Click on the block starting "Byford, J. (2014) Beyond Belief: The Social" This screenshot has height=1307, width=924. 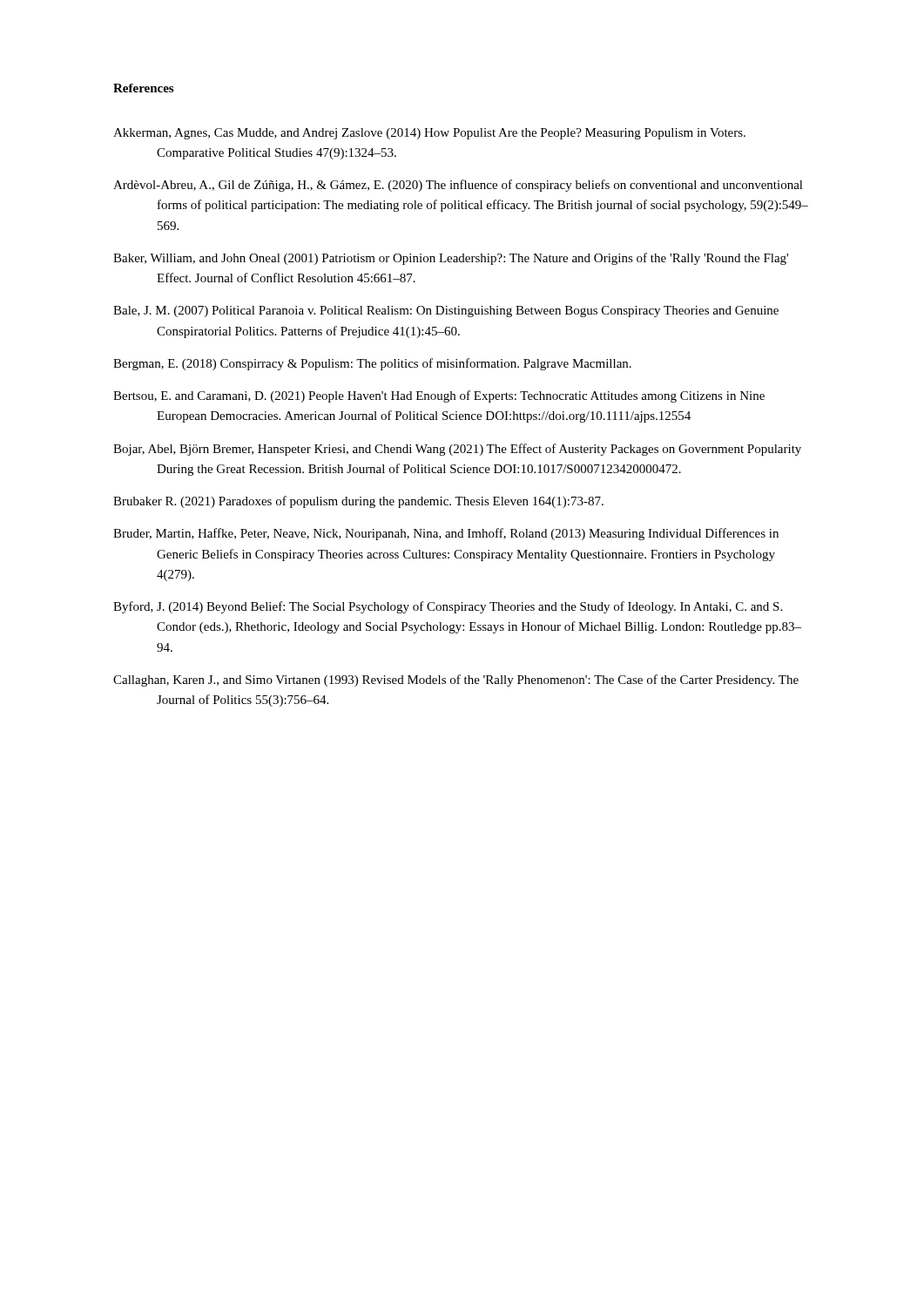457,627
